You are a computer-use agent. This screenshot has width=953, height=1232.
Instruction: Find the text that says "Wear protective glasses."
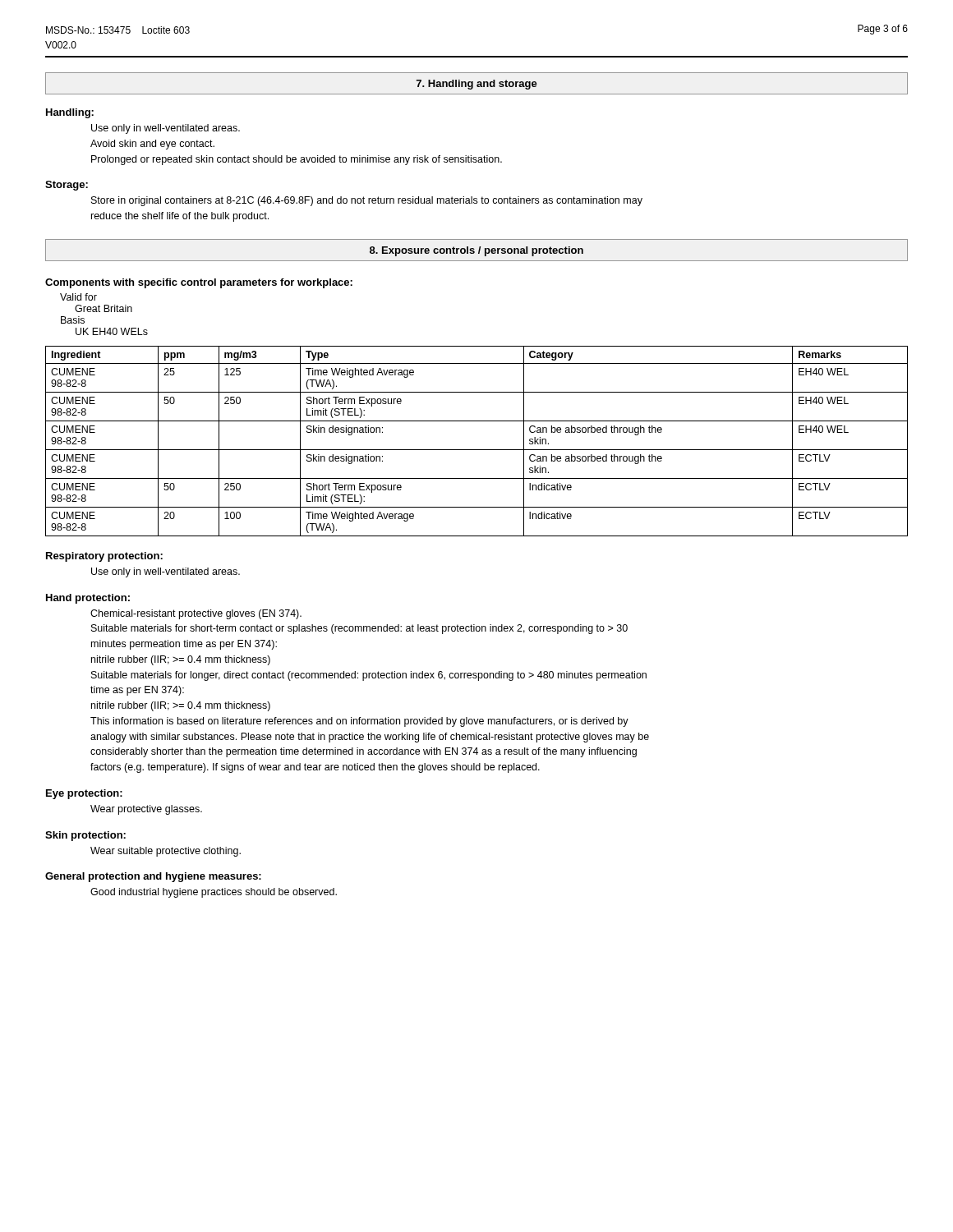point(146,809)
